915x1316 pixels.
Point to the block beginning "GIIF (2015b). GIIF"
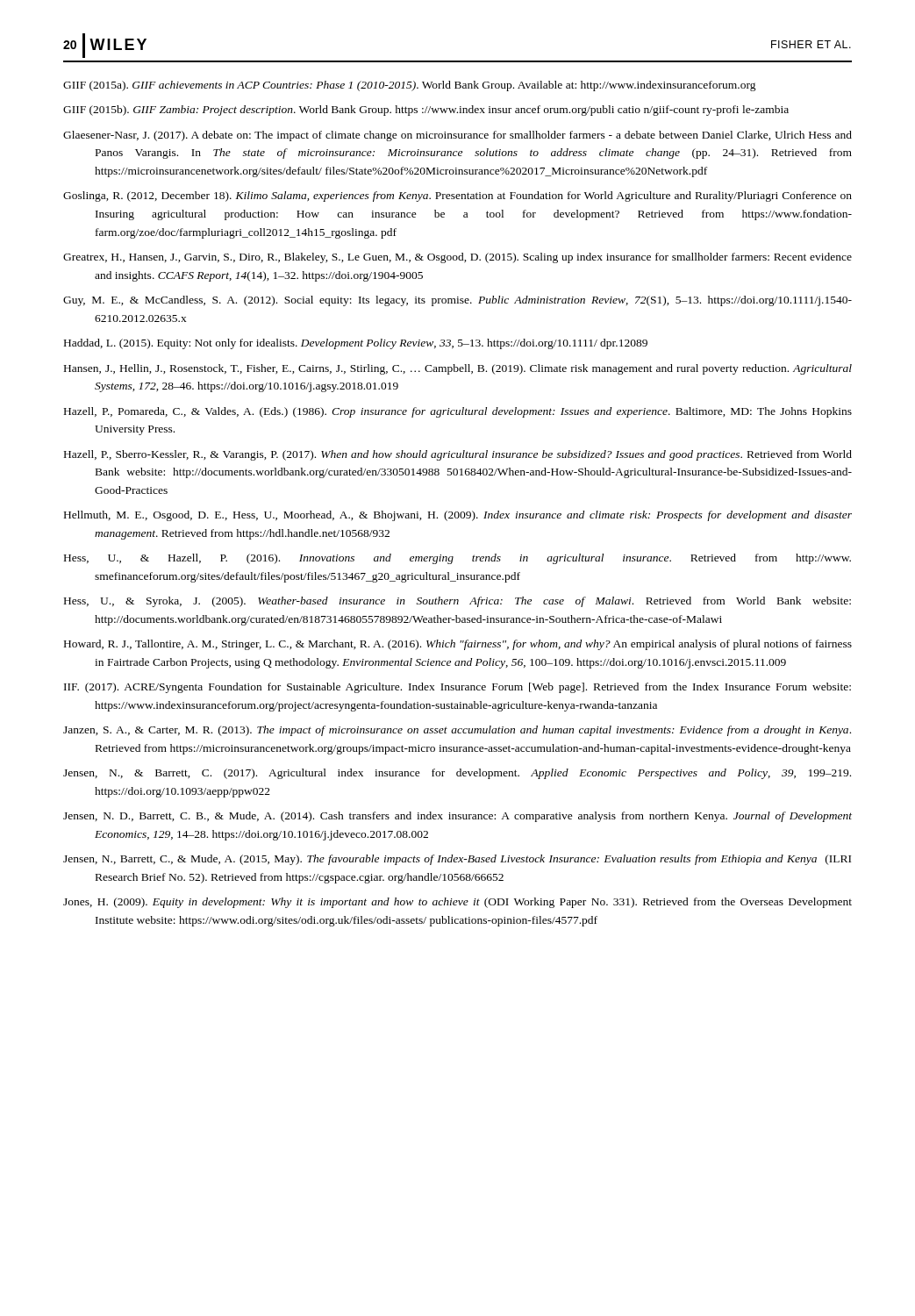[x=426, y=110]
